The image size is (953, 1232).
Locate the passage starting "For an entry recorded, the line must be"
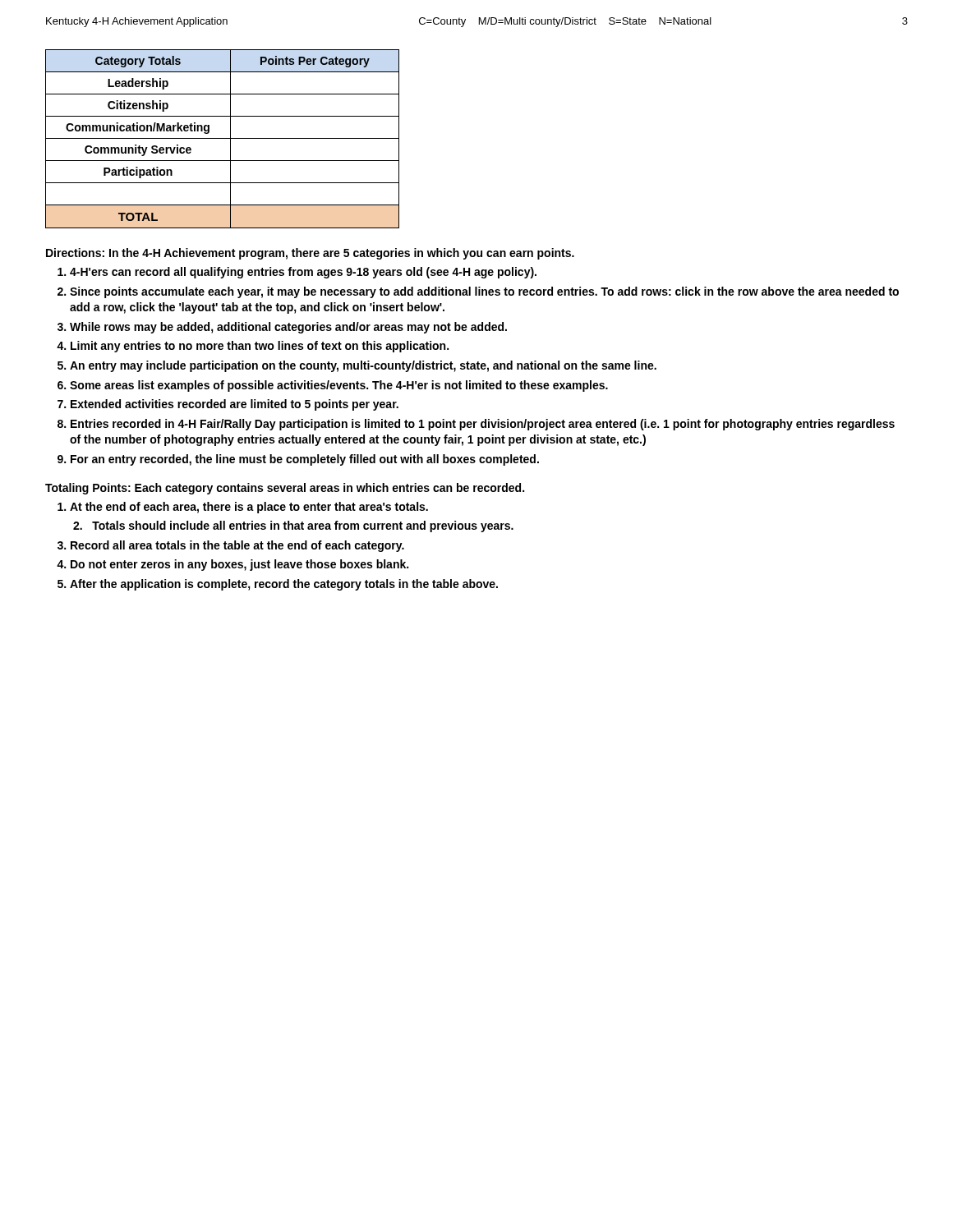pyautogui.click(x=305, y=459)
